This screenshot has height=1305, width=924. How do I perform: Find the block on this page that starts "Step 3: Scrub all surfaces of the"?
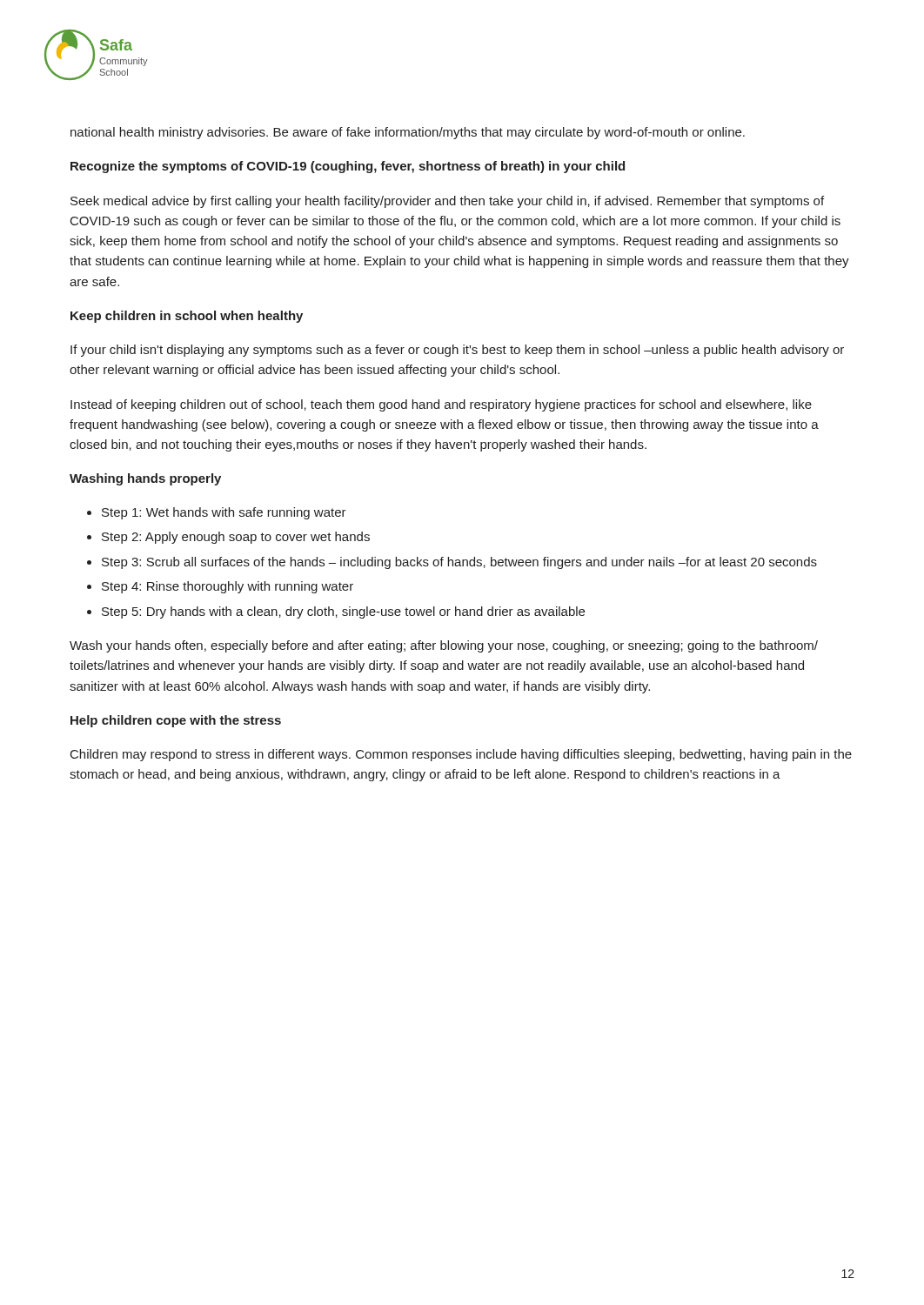click(x=459, y=561)
